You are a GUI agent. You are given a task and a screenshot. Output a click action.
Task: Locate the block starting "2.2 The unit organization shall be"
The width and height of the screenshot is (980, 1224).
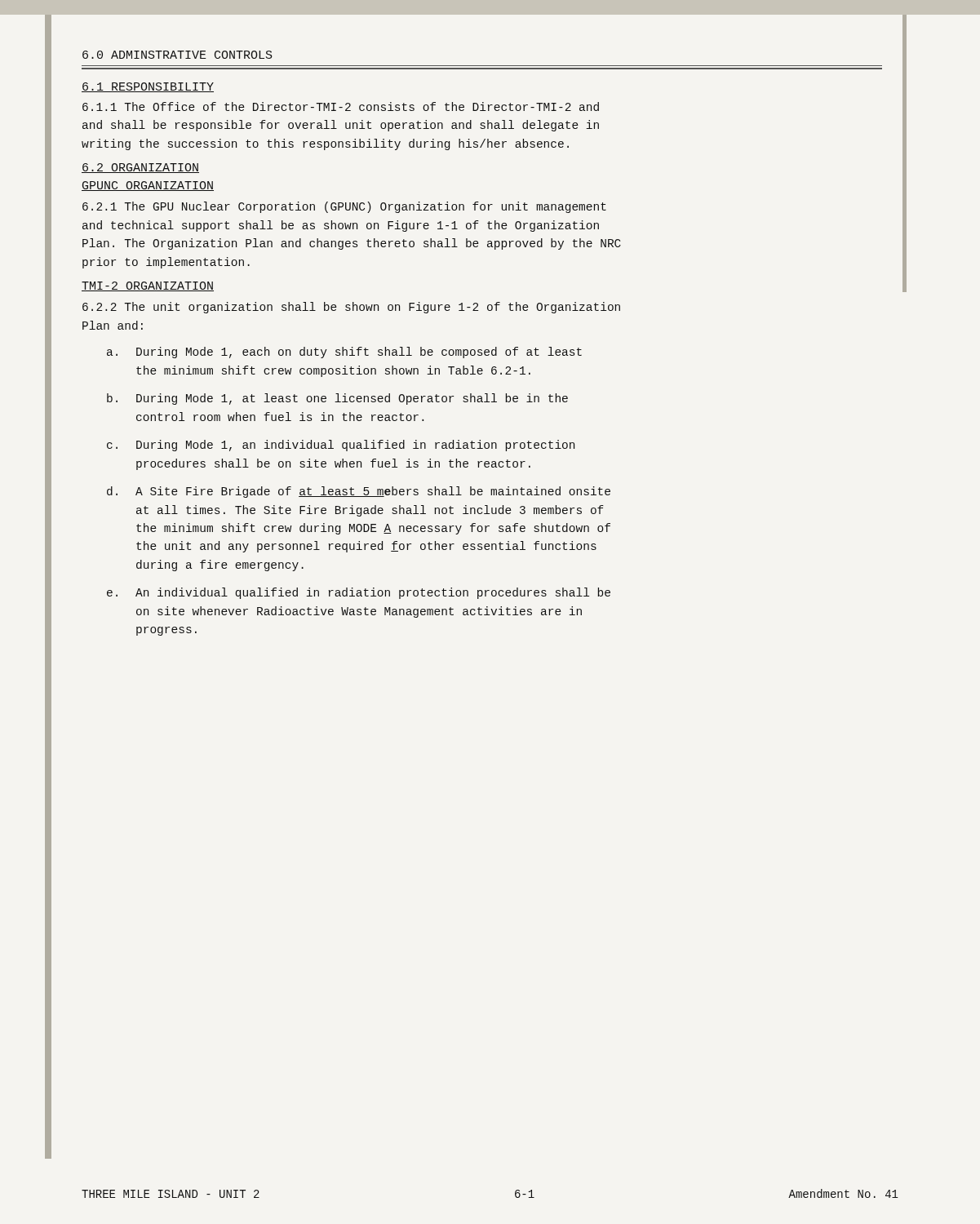(351, 317)
